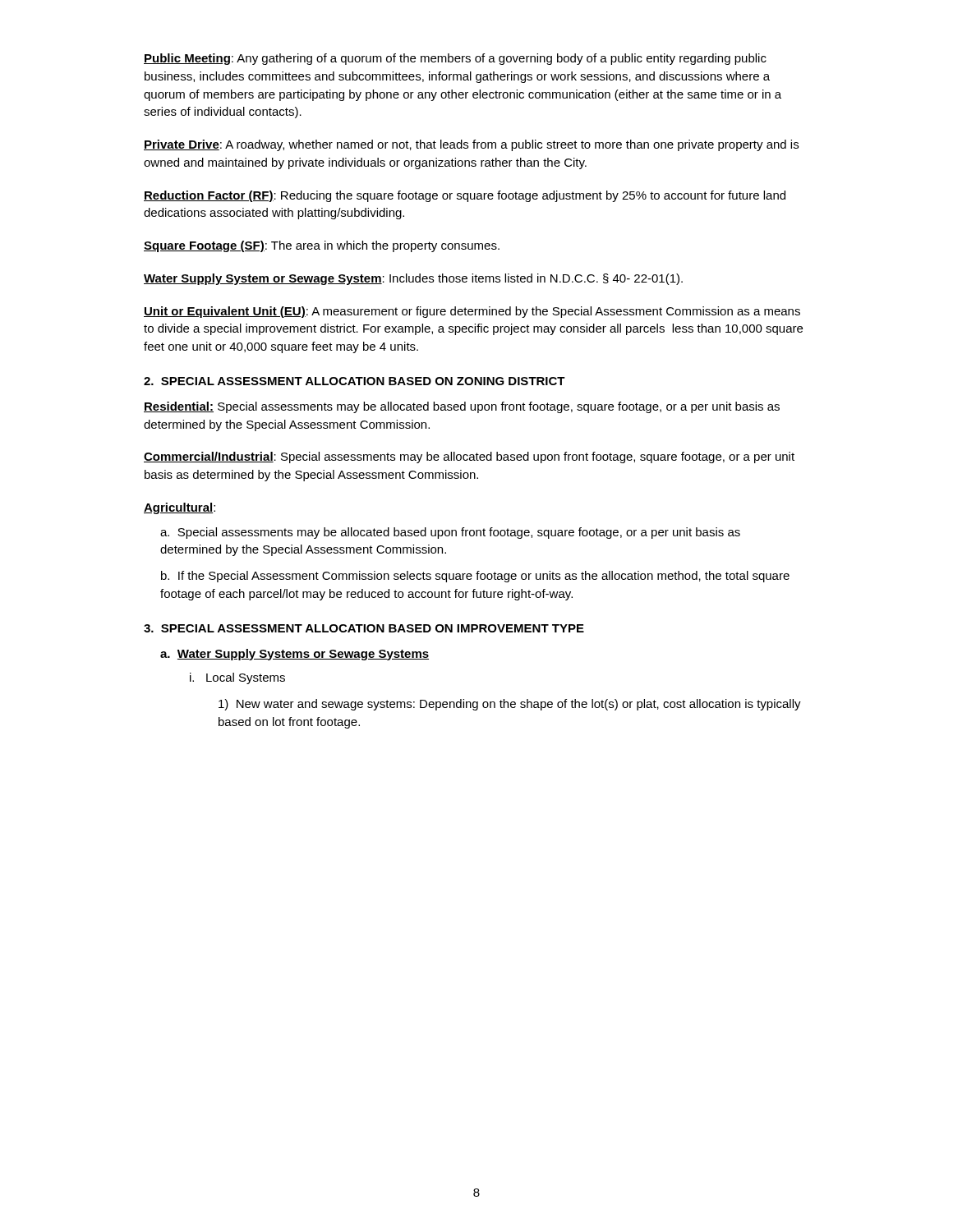Navigate to the text starting "Water Supply System"
This screenshot has width=953, height=1232.
[414, 278]
